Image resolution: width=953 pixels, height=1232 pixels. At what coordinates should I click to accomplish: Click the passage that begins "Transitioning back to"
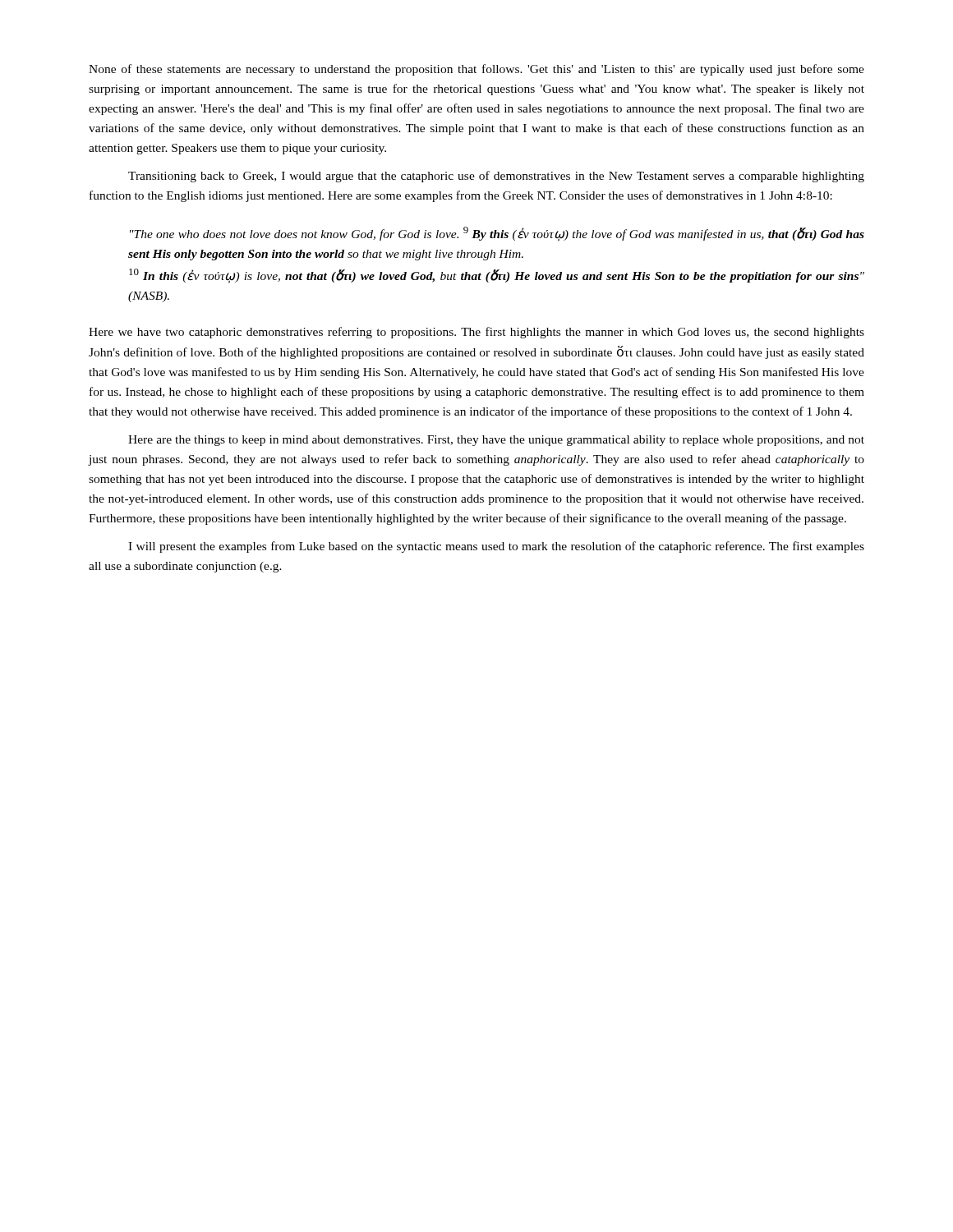pyautogui.click(x=476, y=186)
